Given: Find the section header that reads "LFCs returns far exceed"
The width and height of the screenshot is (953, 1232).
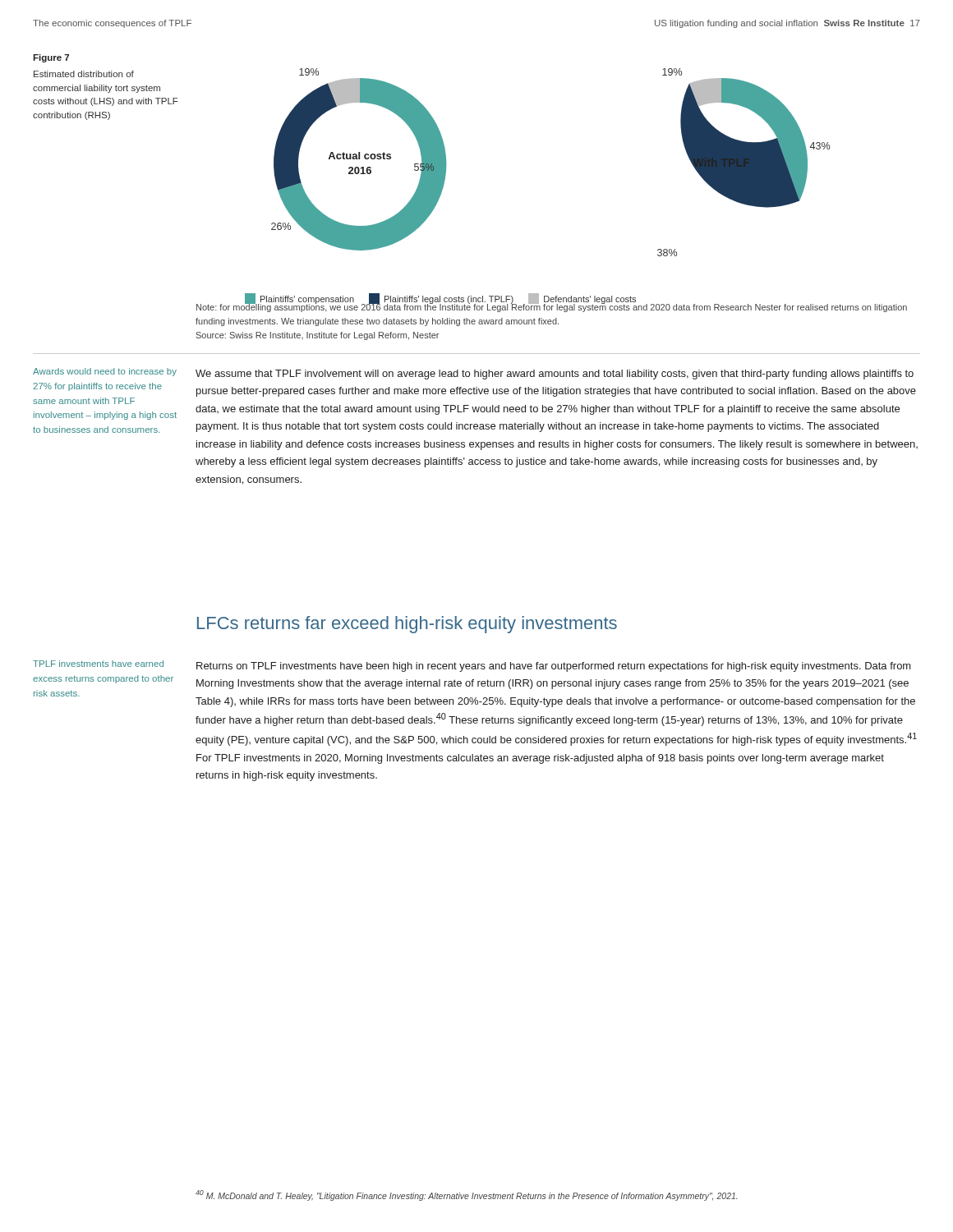Looking at the screenshot, I should click(407, 623).
